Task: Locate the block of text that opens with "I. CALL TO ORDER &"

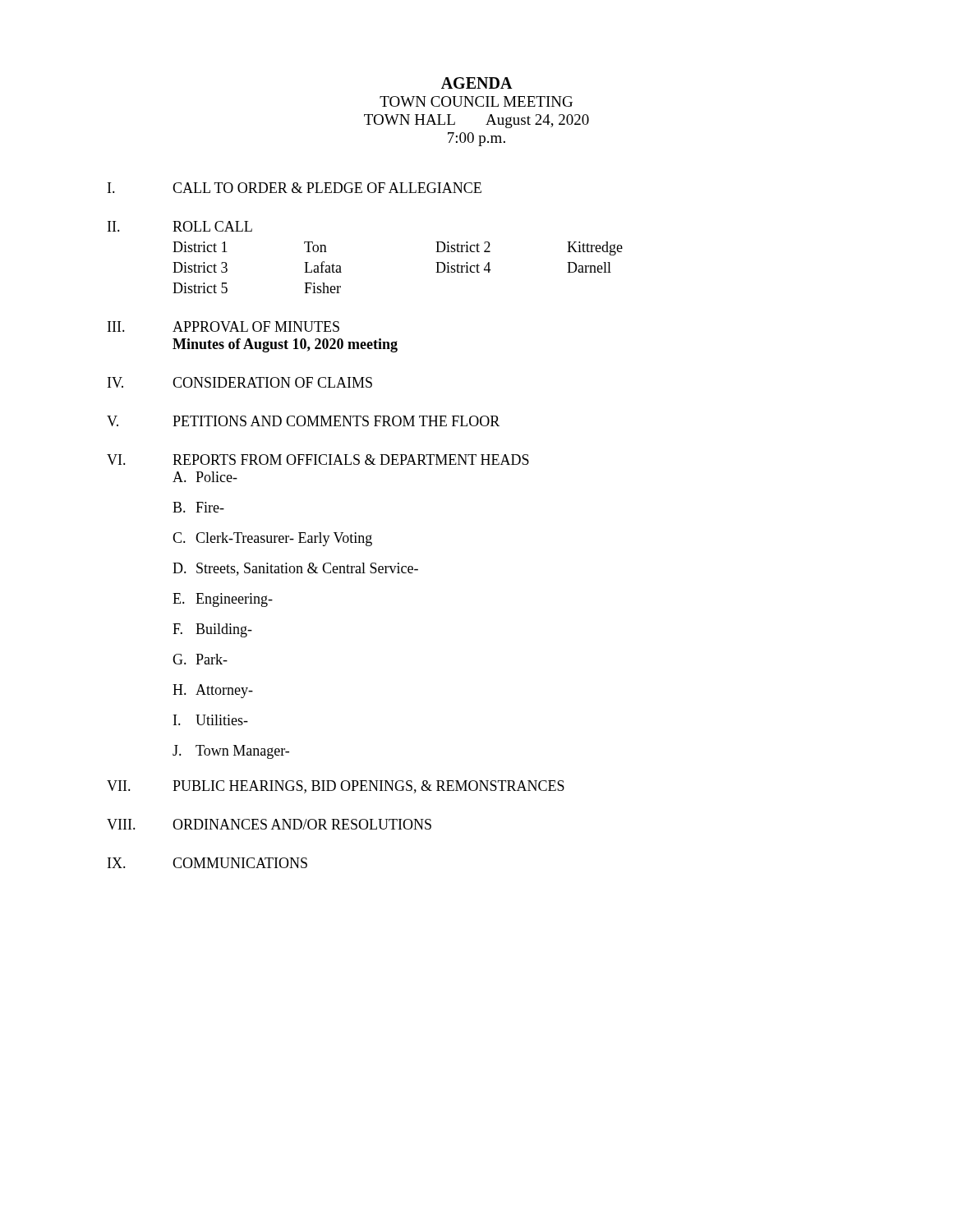Action: tap(476, 188)
